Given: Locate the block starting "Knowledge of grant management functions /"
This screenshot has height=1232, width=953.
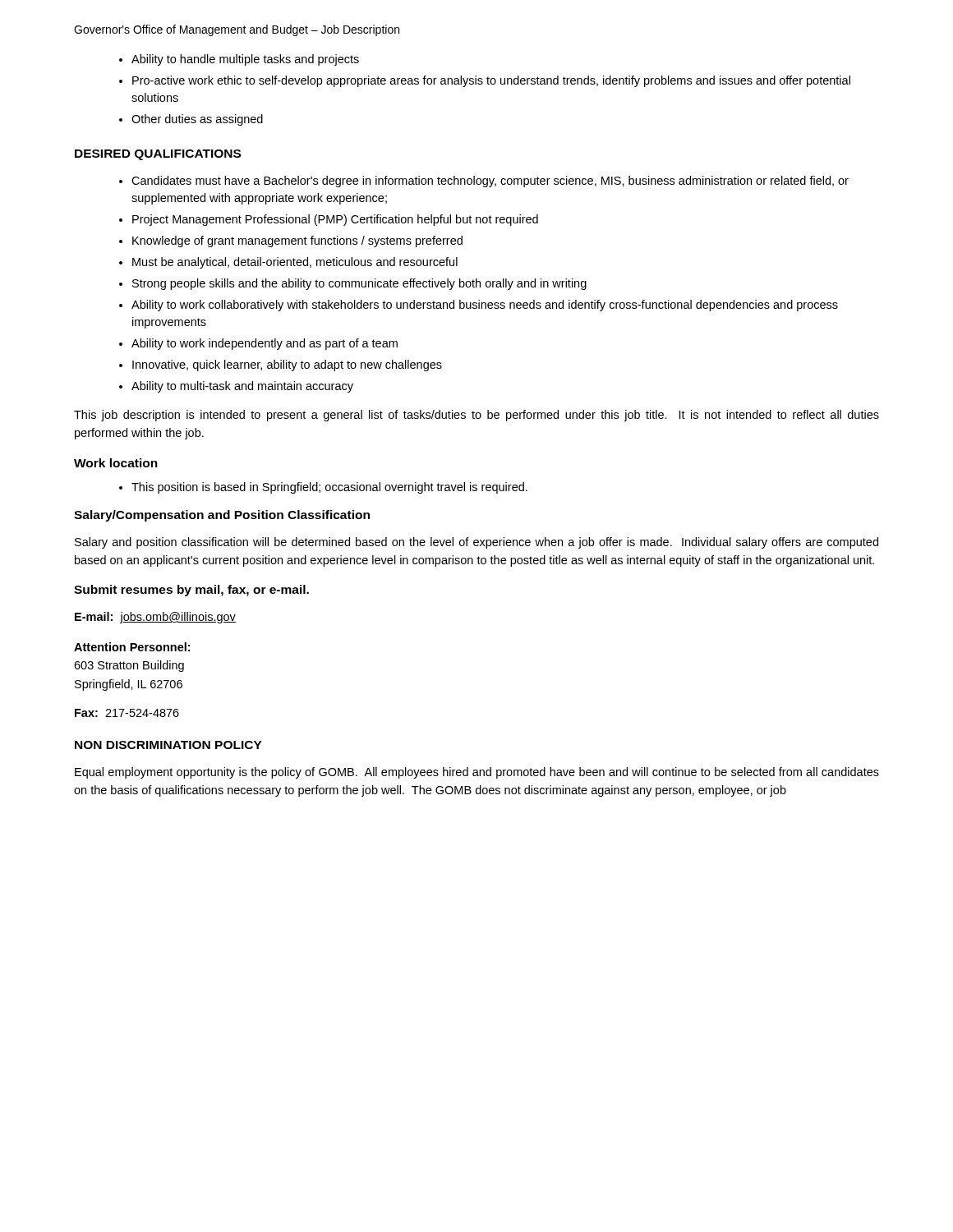Looking at the screenshot, I should click(x=291, y=241).
